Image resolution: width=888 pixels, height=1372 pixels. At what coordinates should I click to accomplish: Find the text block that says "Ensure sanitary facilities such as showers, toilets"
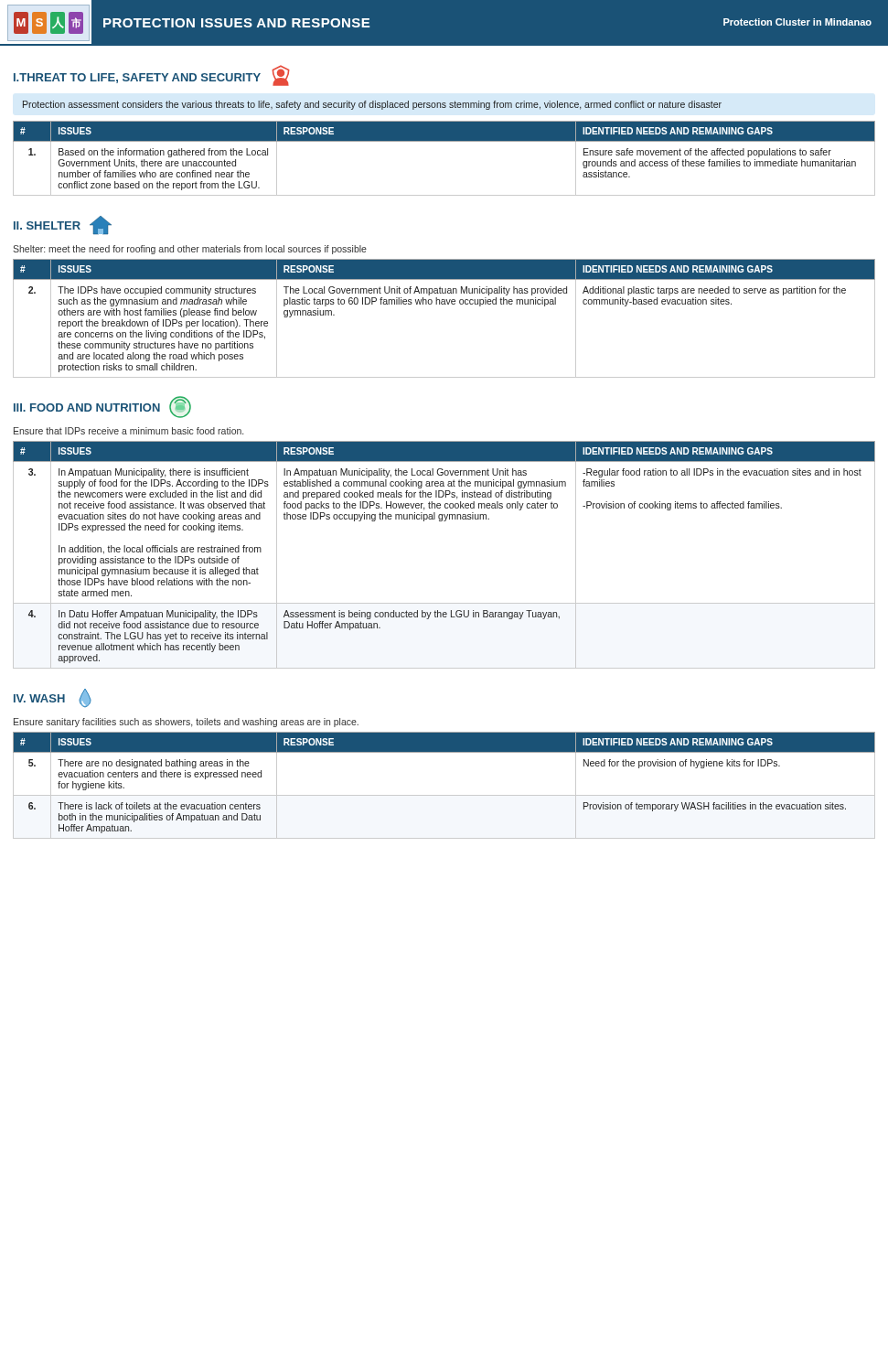point(186,722)
